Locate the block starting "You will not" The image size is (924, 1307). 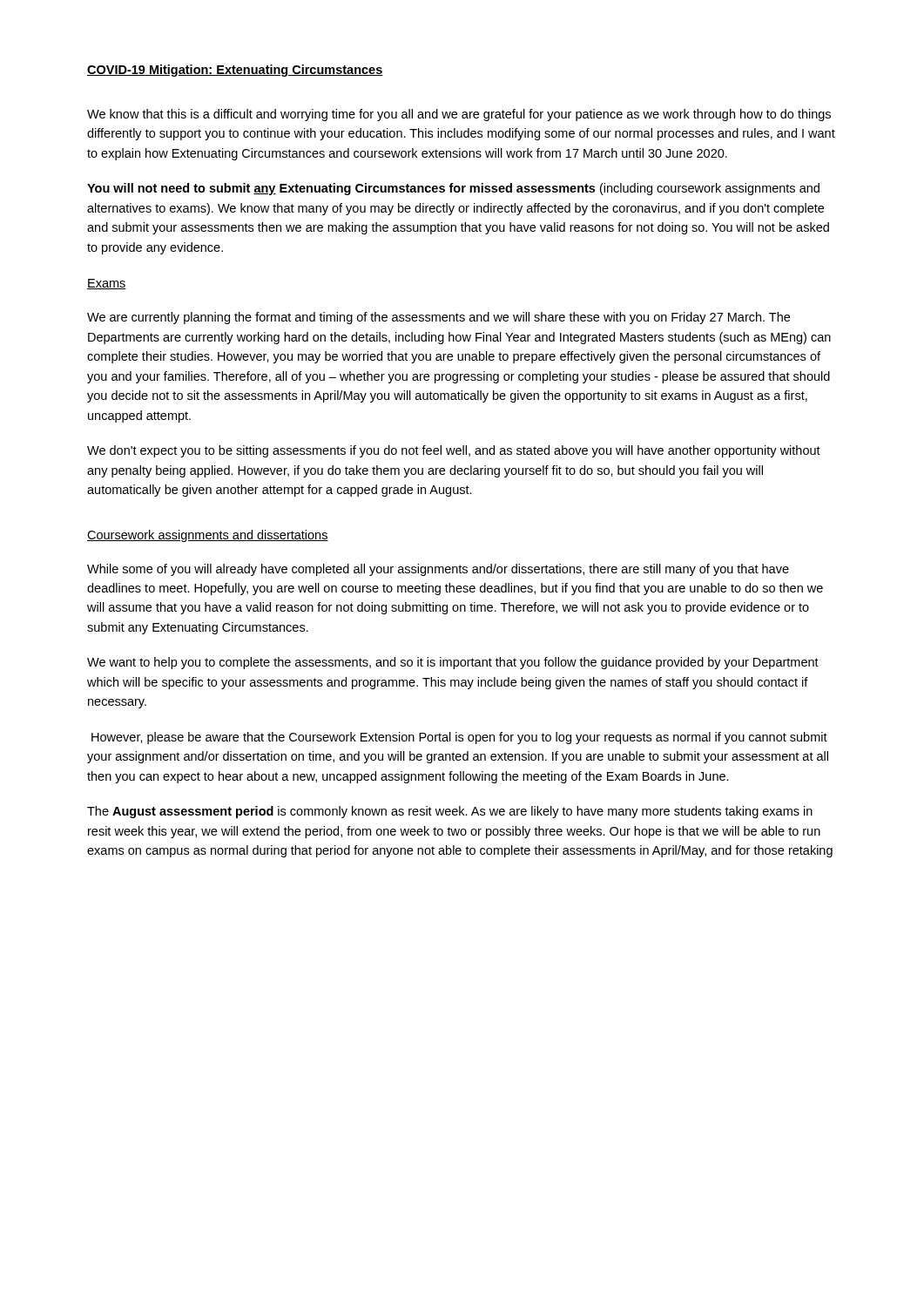tap(458, 218)
